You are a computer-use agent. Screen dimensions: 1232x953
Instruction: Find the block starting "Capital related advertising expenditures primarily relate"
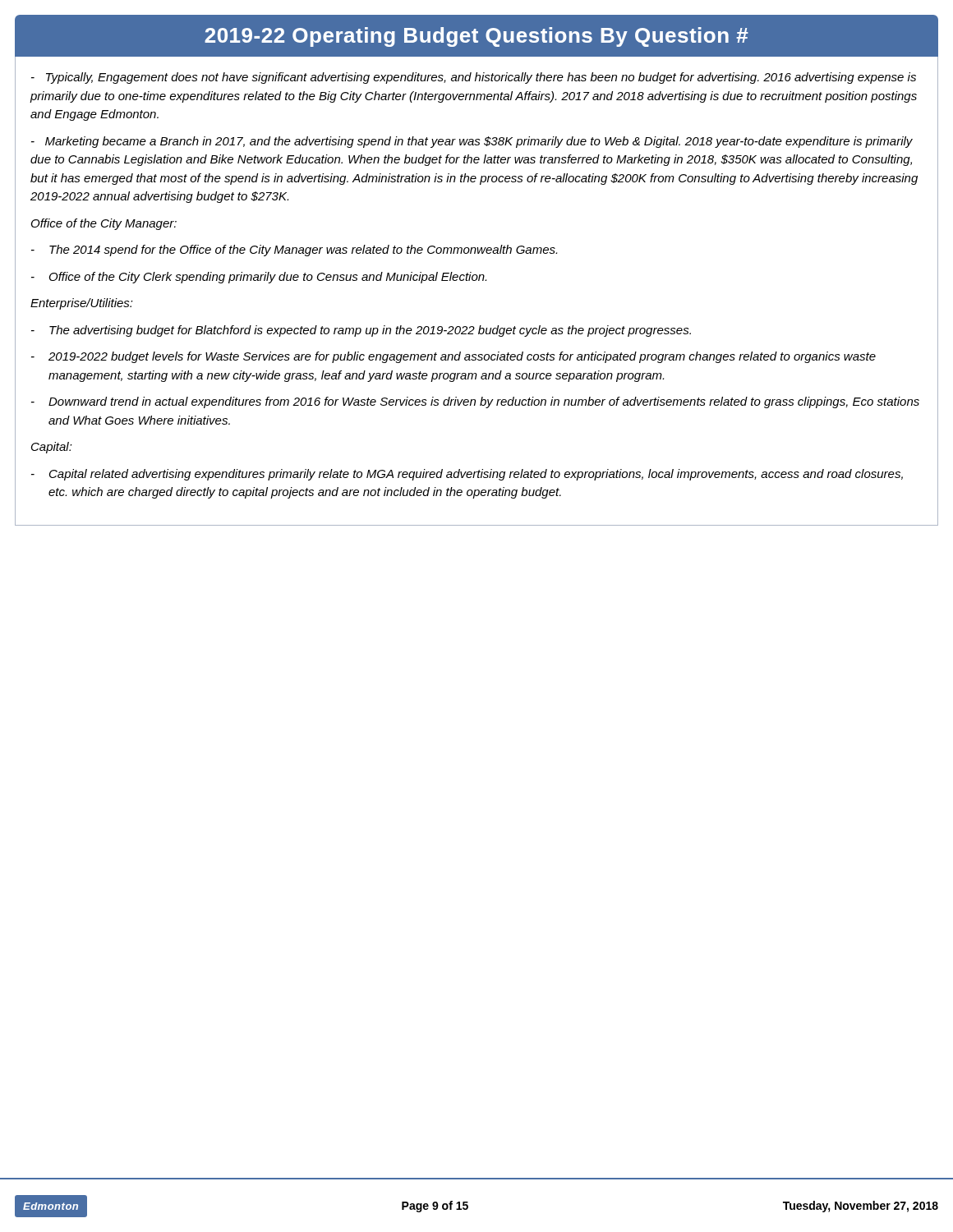coord(476,483)
